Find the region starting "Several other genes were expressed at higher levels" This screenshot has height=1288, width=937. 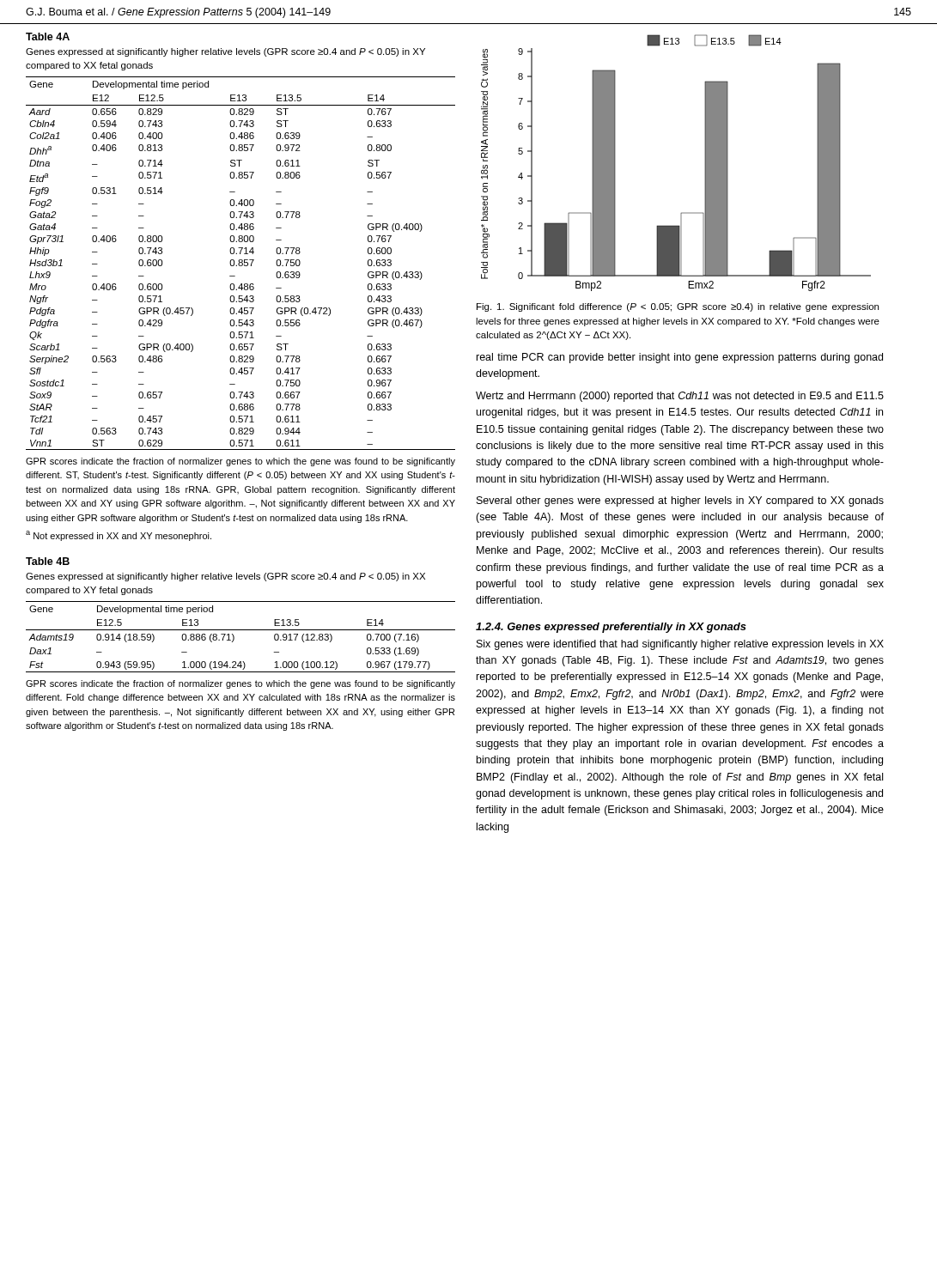680,550
